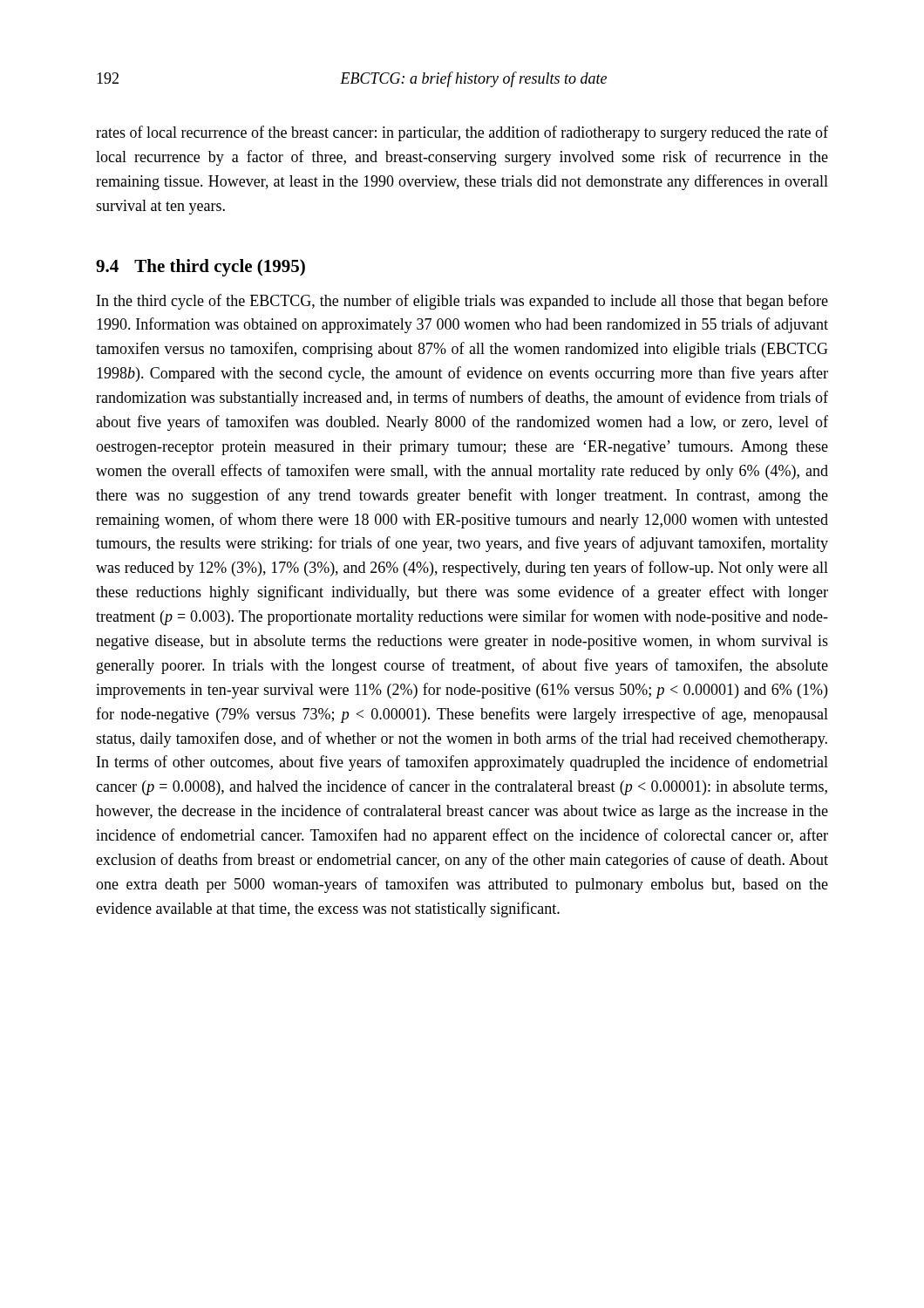This screenshot has width=924, height=1308.
Task: Navigate to the region starting "In the third cycle of the"
Action: 462,604
